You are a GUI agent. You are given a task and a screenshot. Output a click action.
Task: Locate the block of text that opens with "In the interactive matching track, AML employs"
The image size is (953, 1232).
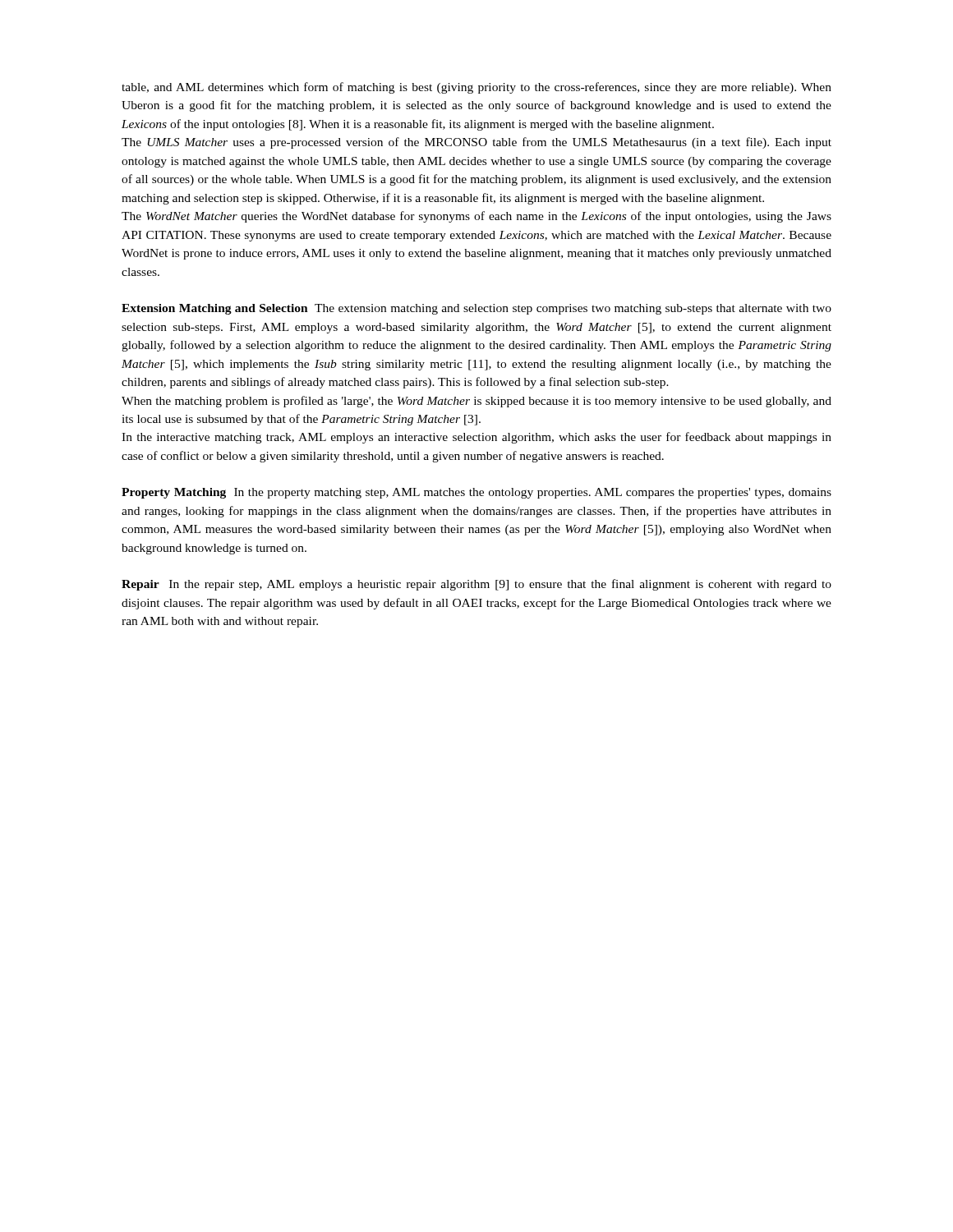[476, 446]
